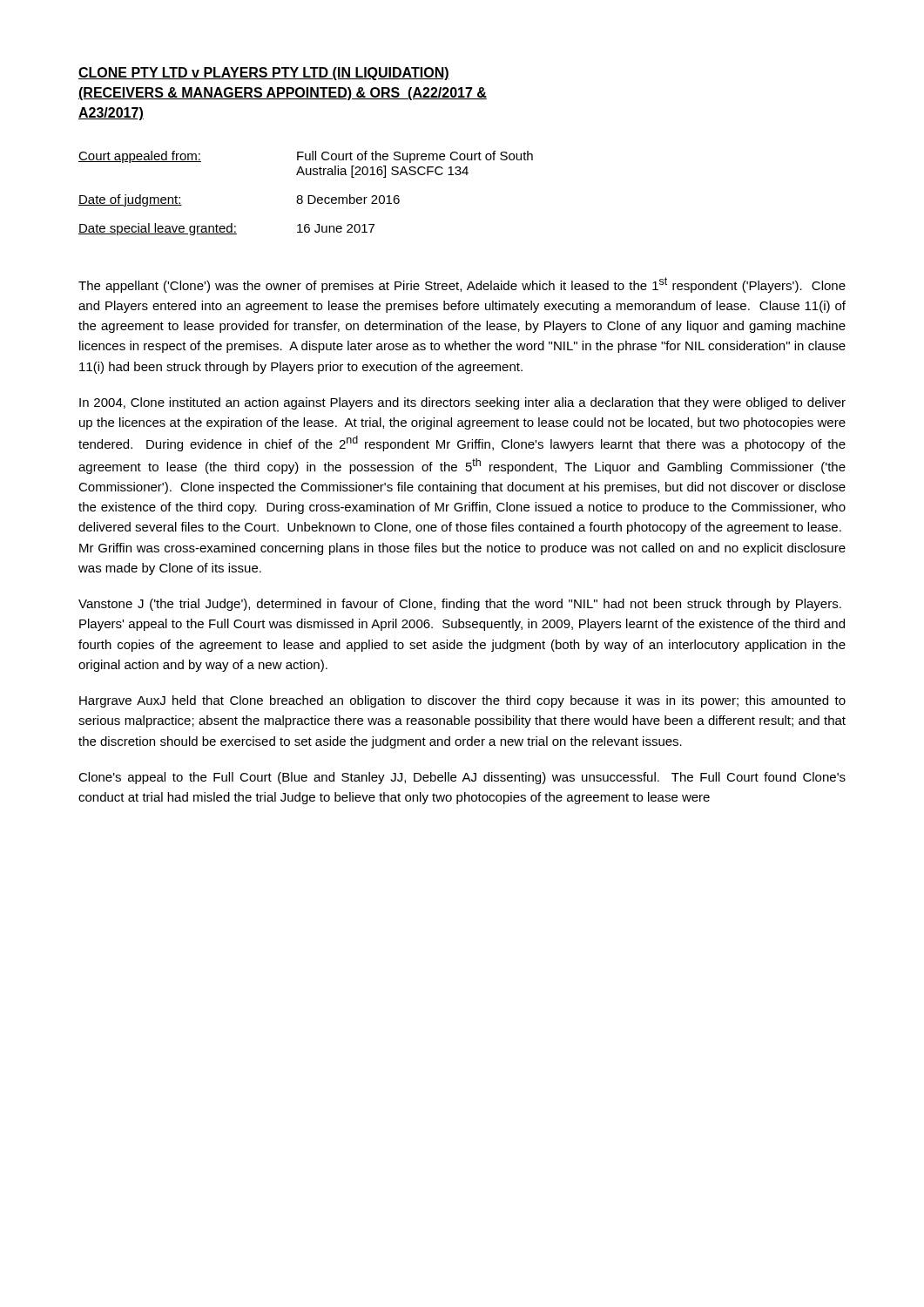
Task: Click on the block starting "In 2004, Clone"
Action: (x=462, y=485)
